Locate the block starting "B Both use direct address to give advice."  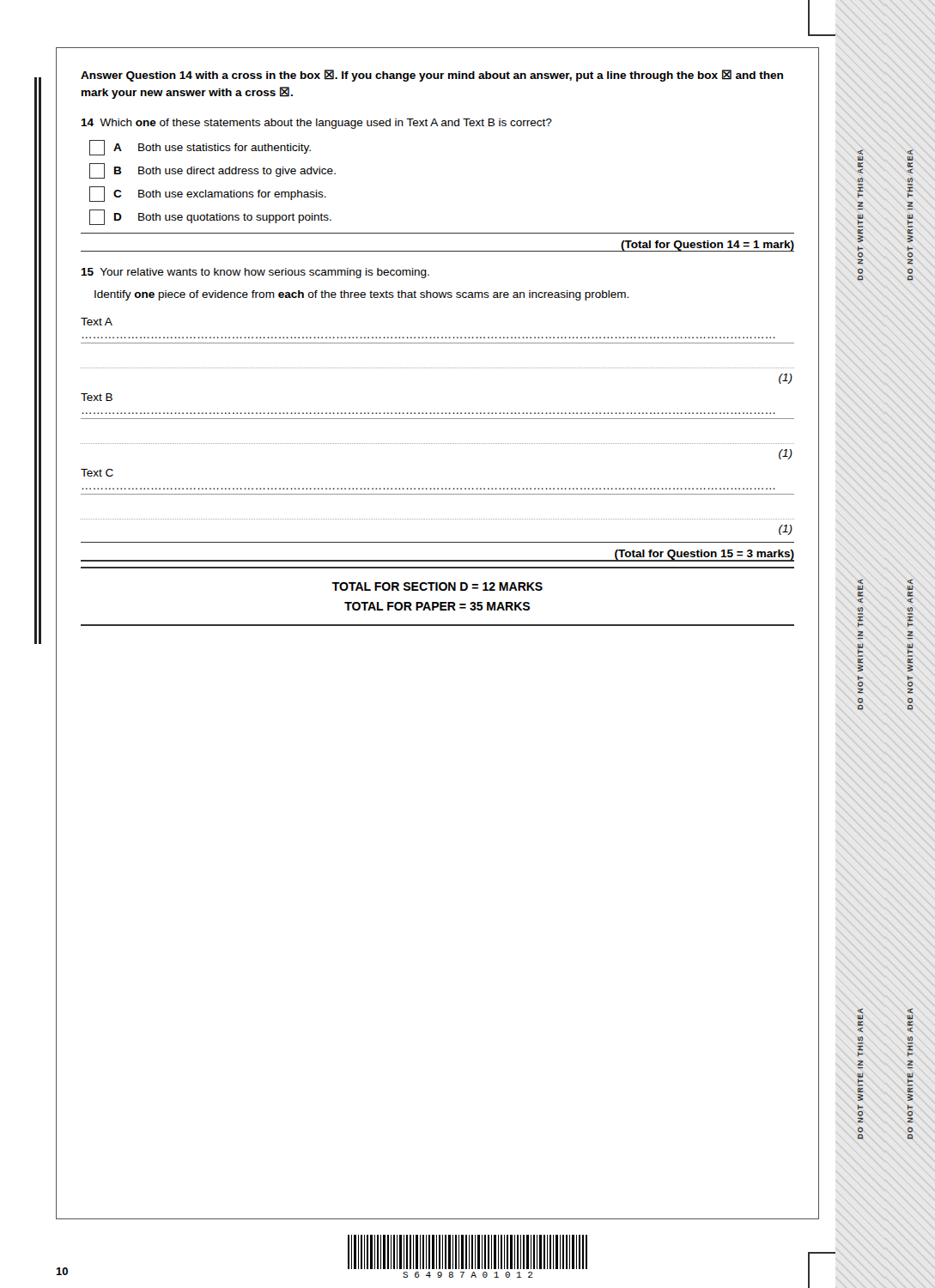(x=213, y=171)
